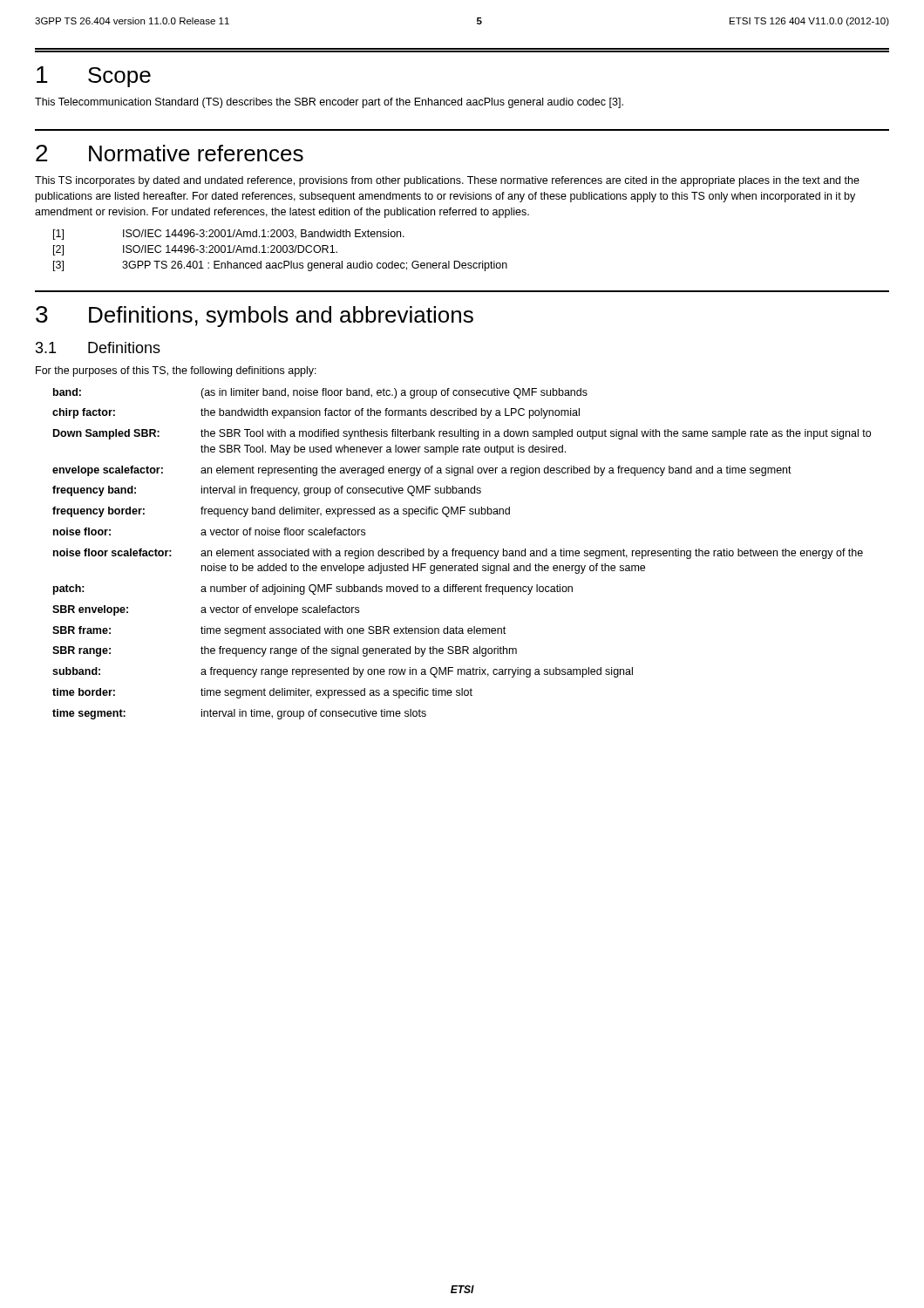924x1308 pixels.
Task: Point to the text block starting "SBR envelope: a vector of"
Action: 206,610
